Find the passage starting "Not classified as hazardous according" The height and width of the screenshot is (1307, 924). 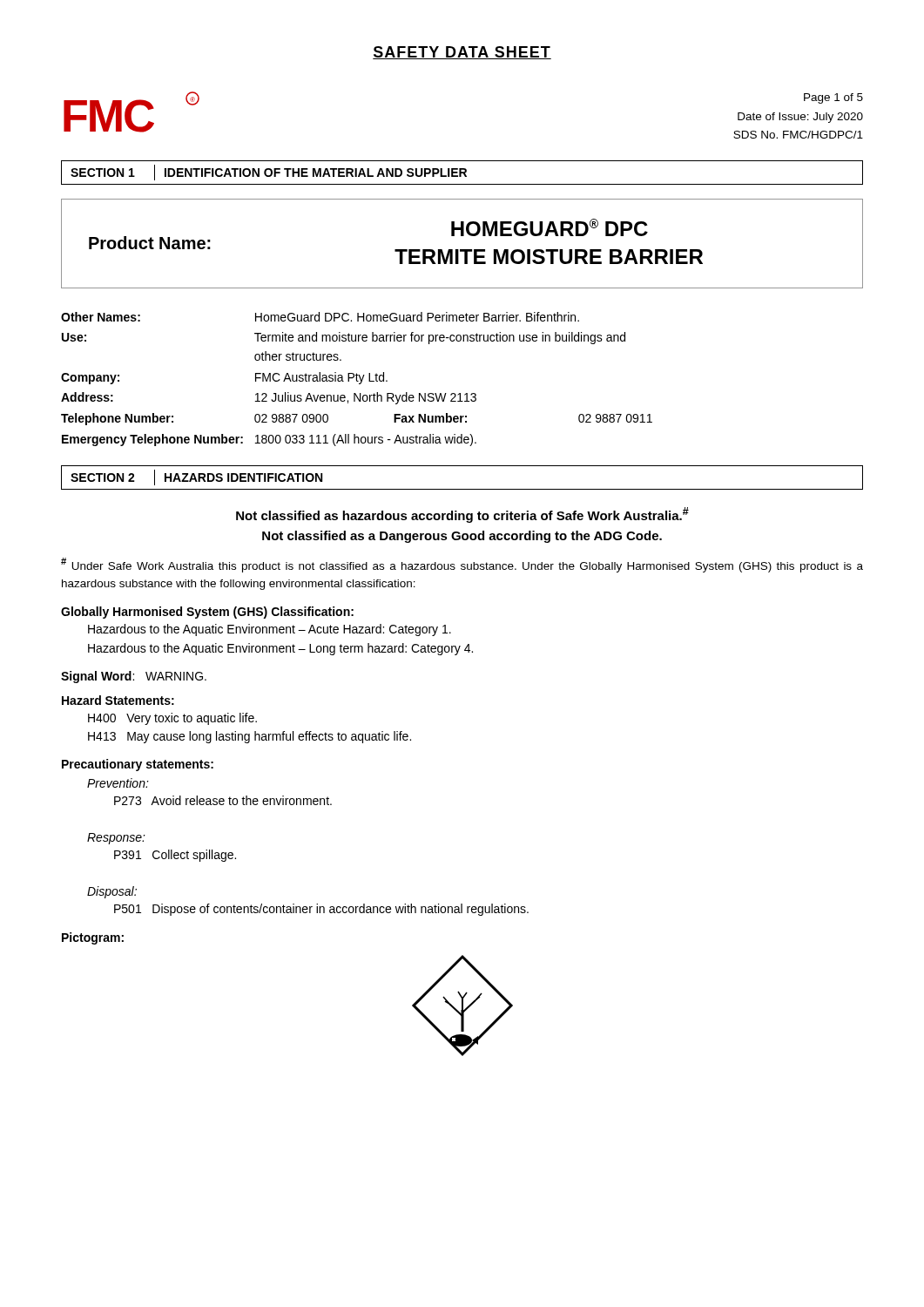(462, 524)
